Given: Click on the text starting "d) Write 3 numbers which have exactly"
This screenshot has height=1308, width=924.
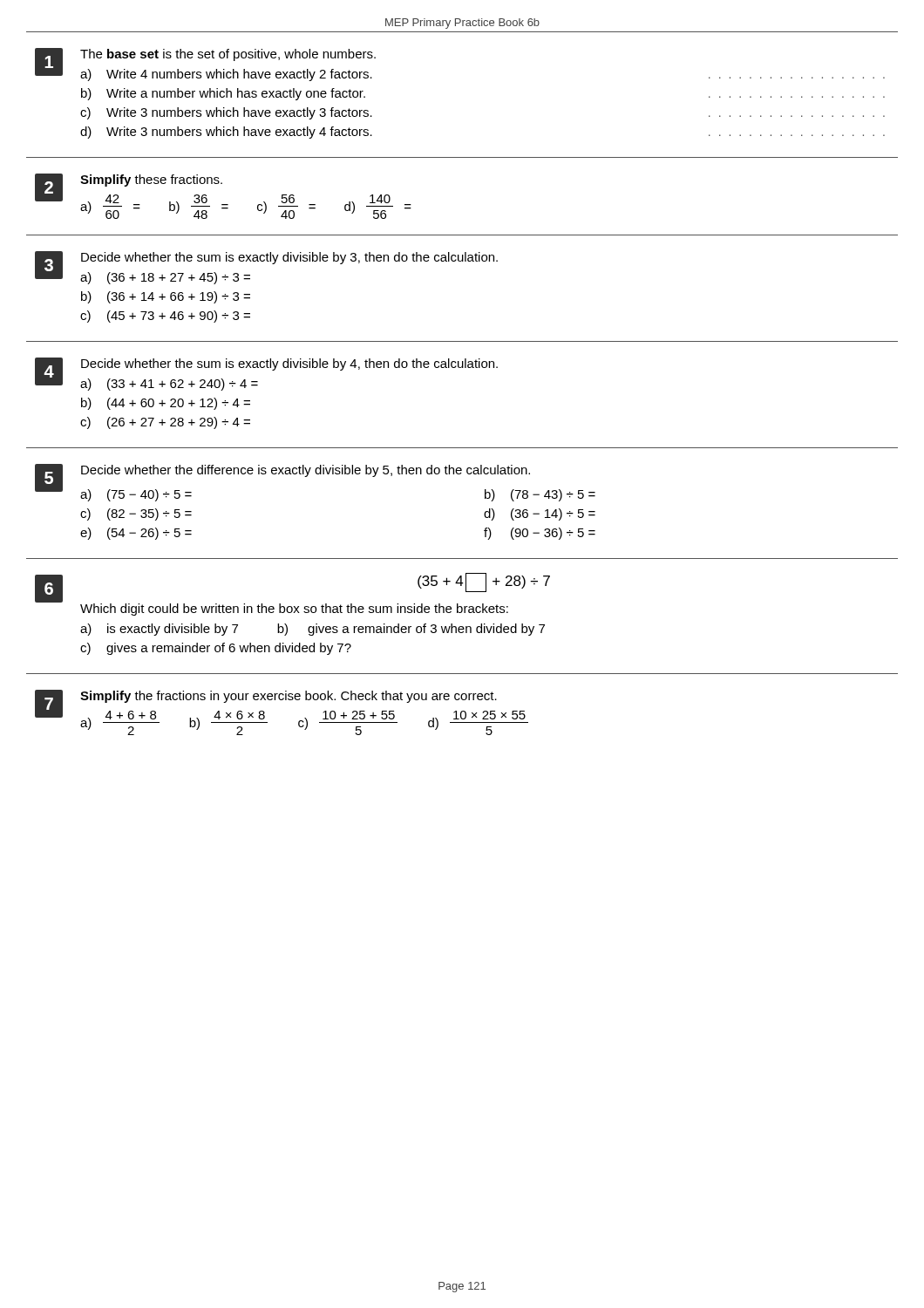Looking at the screenshot, I should 234,132.
